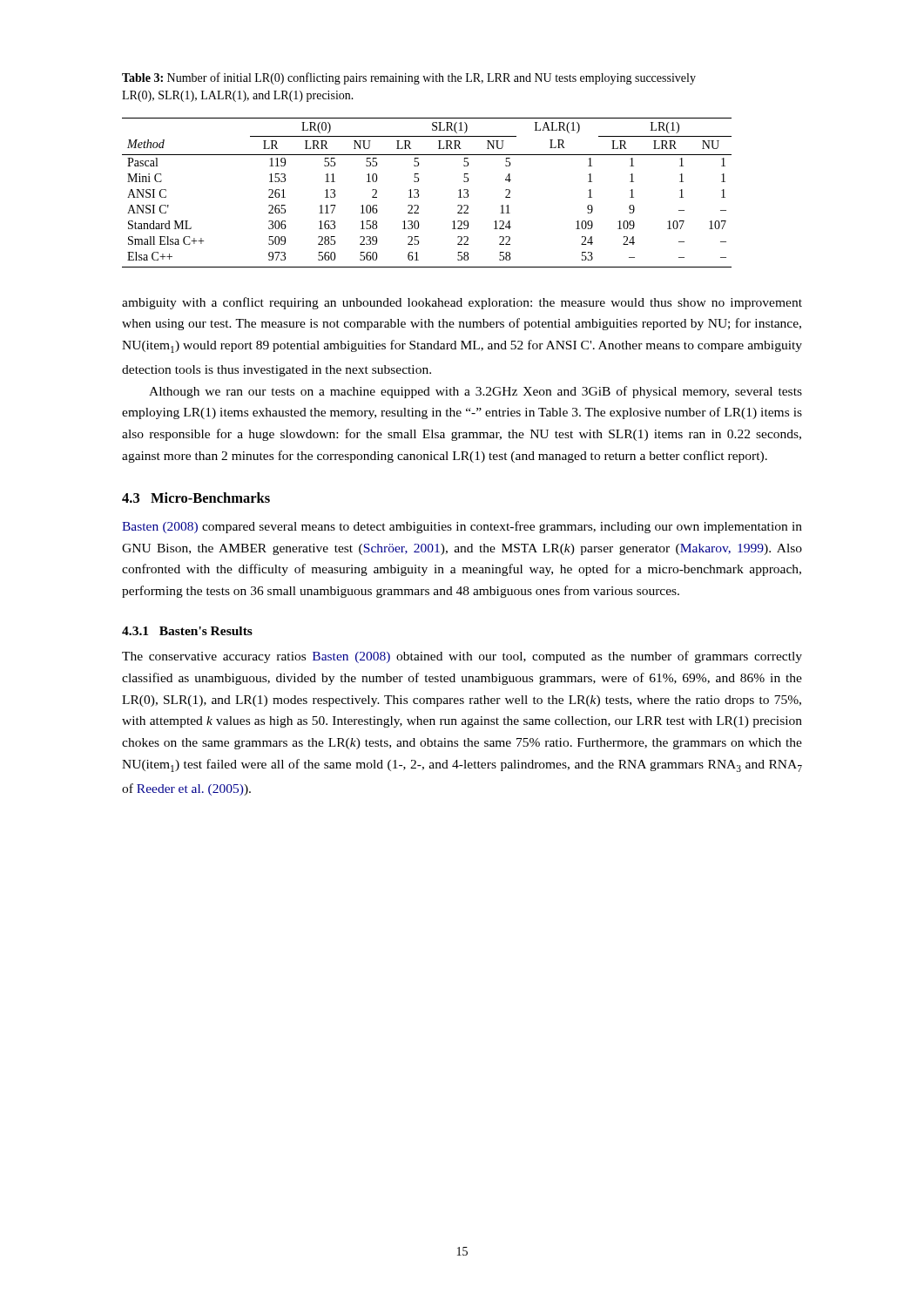
Task: Point to the block beginning "ambiguity with a conflict requiring an"
Action: (x=462, y=379)
